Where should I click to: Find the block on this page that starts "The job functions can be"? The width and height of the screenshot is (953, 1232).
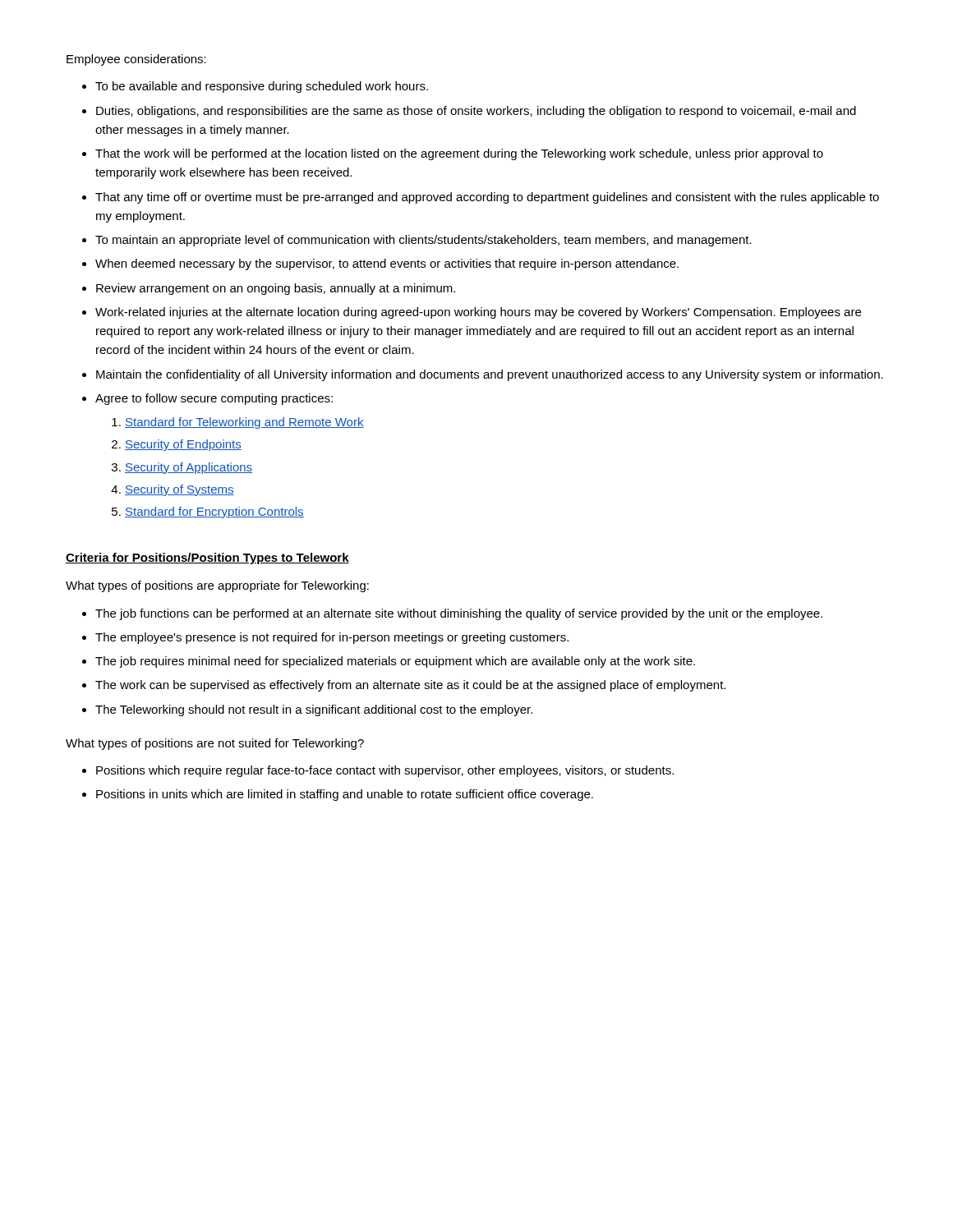491,613
